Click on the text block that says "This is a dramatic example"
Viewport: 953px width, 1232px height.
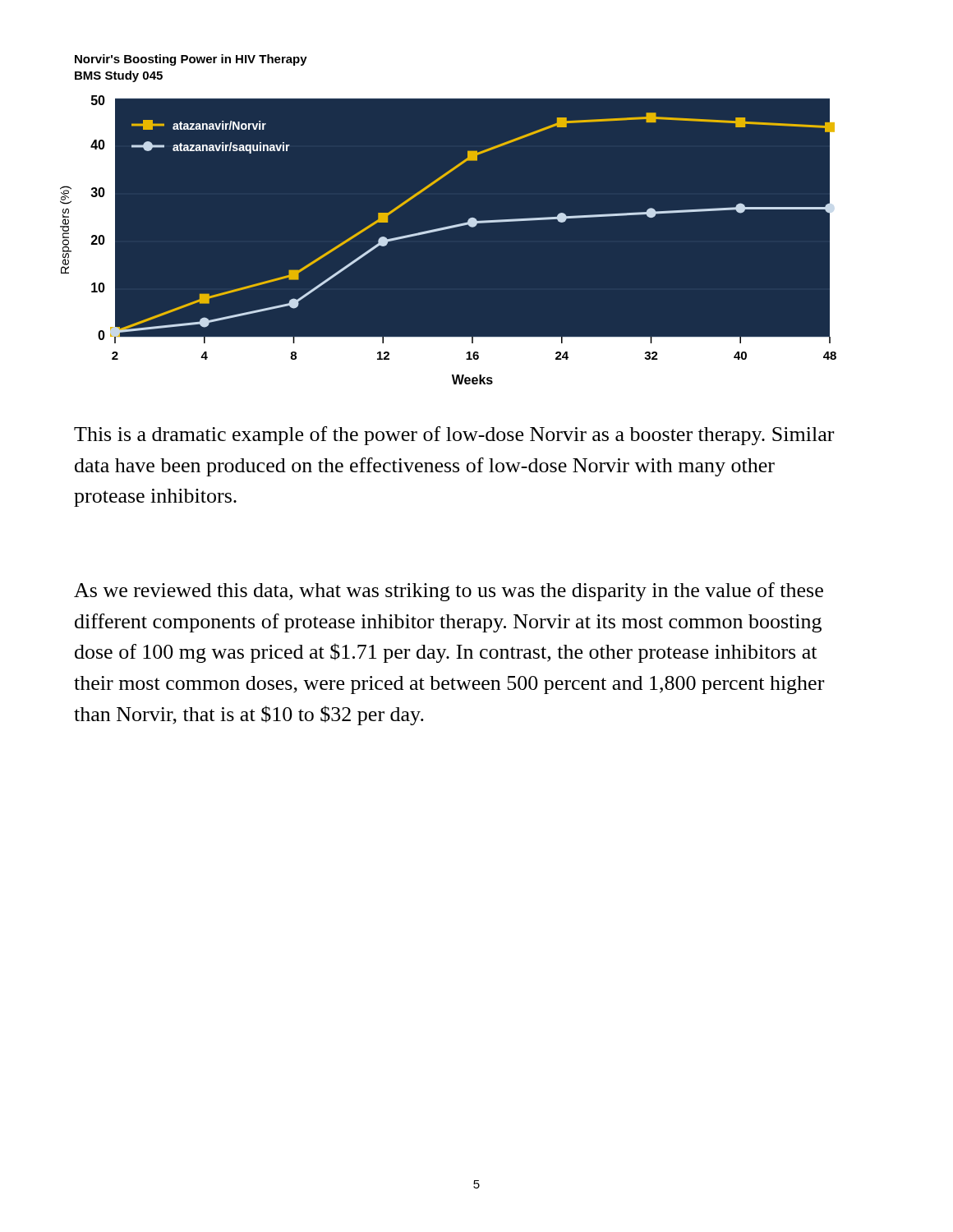pyautogui.click(x=454, y=465)
